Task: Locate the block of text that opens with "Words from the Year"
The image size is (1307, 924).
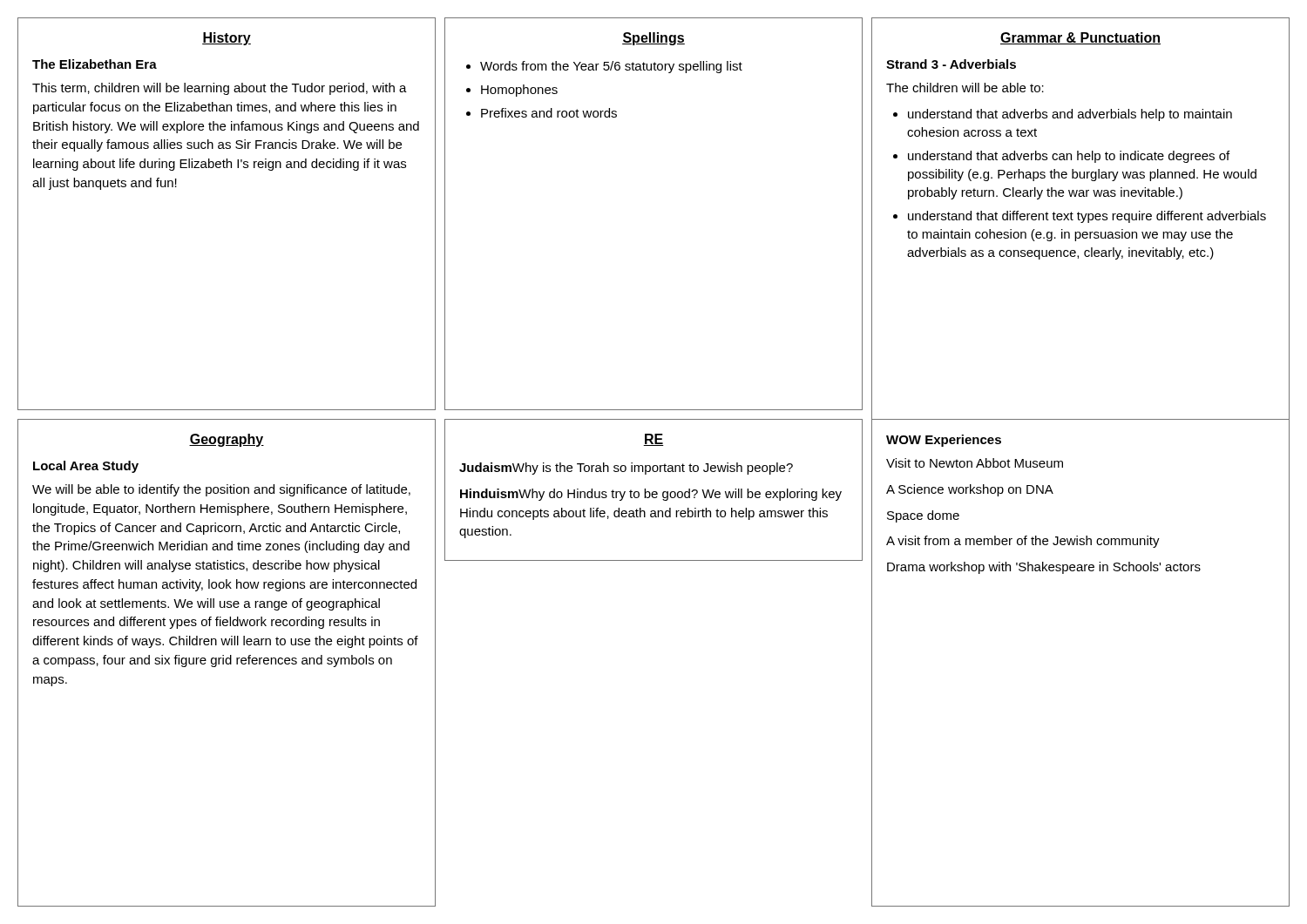Action: [x=611, y=66]
